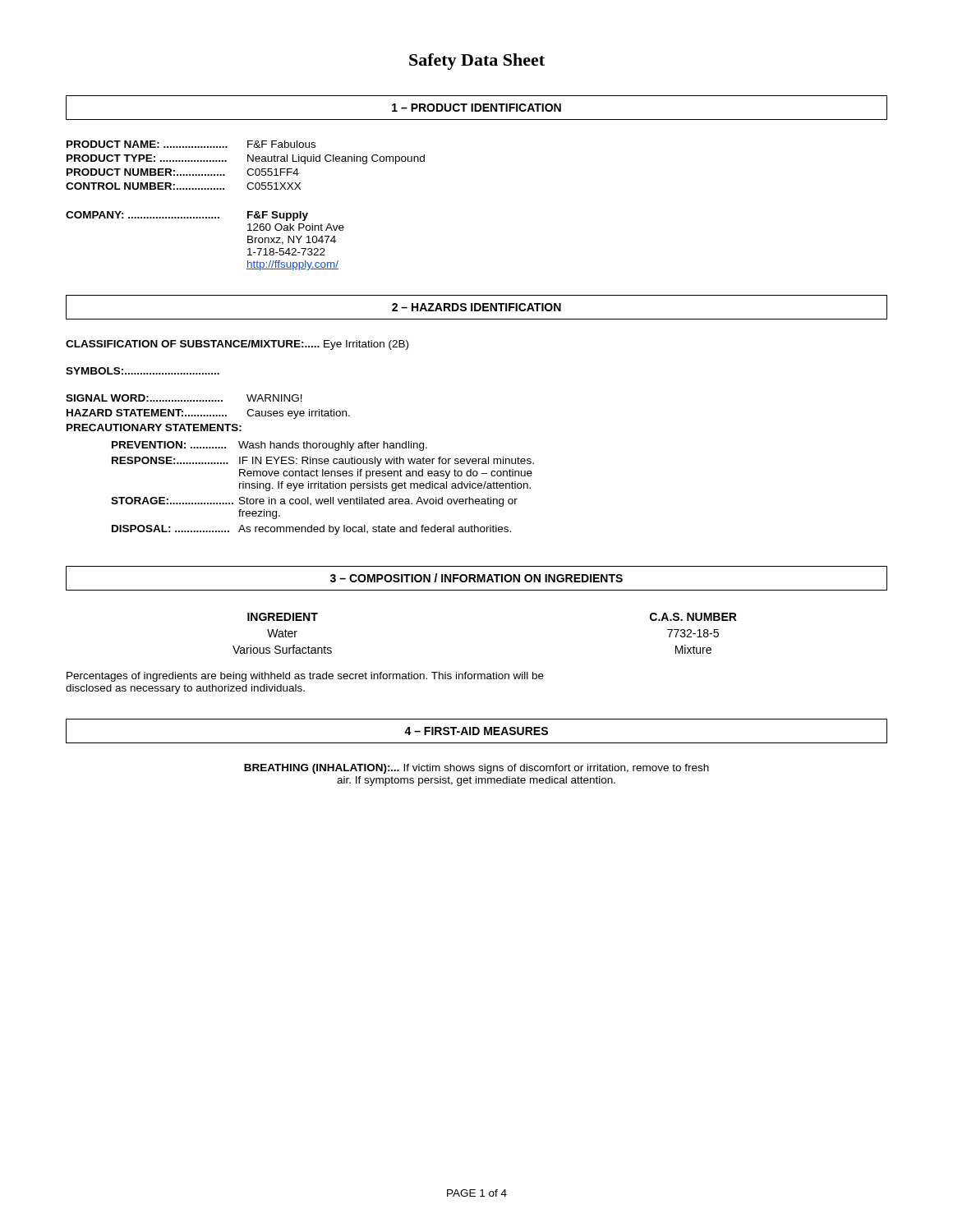Screen dimensions: 1232x953
Task: Point to "2 – HAZARDS IDENTIFICATION"
Action: point(476,307)
